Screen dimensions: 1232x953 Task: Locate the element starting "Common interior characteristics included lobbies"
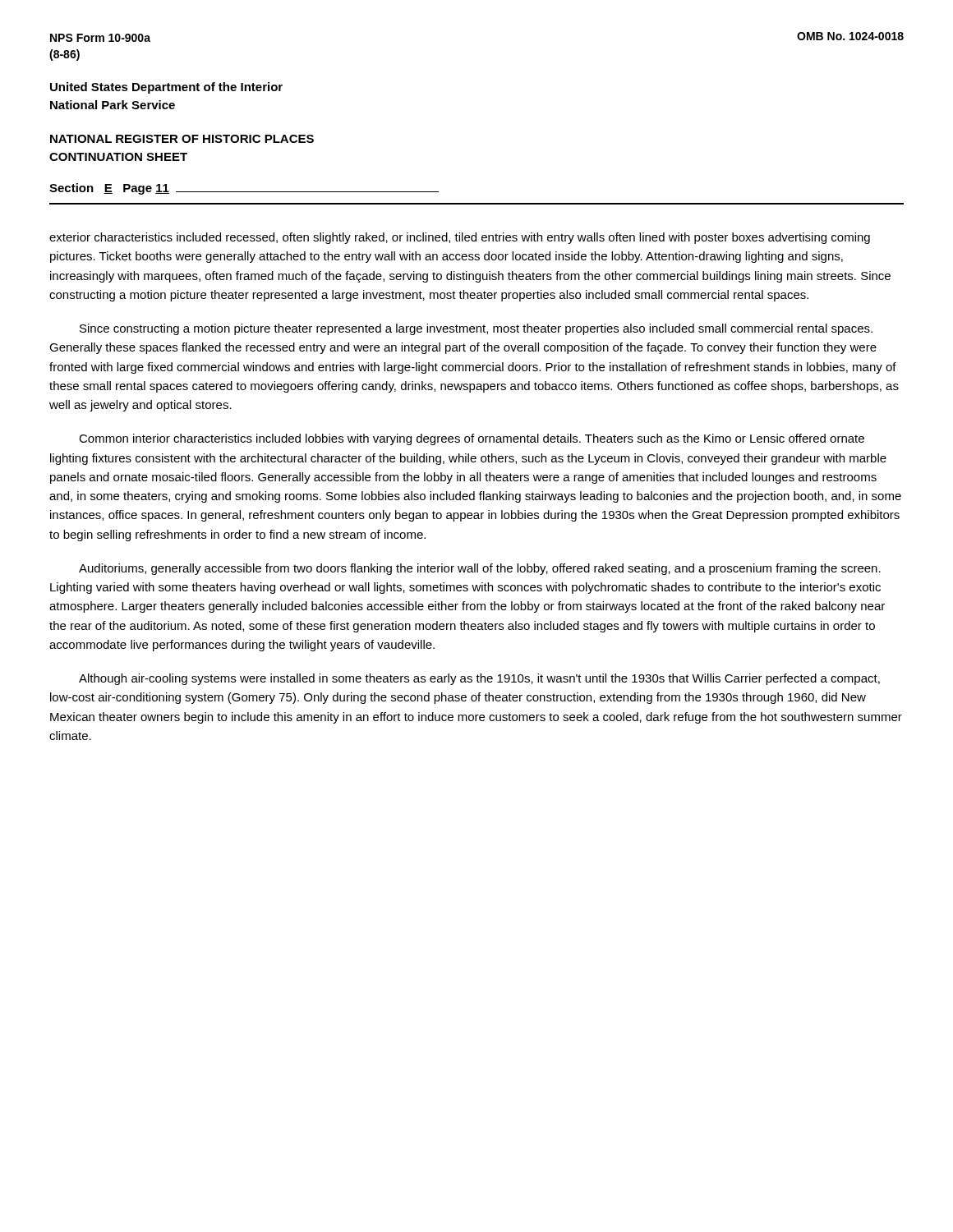pyautogui.click(x=476, y=486)
